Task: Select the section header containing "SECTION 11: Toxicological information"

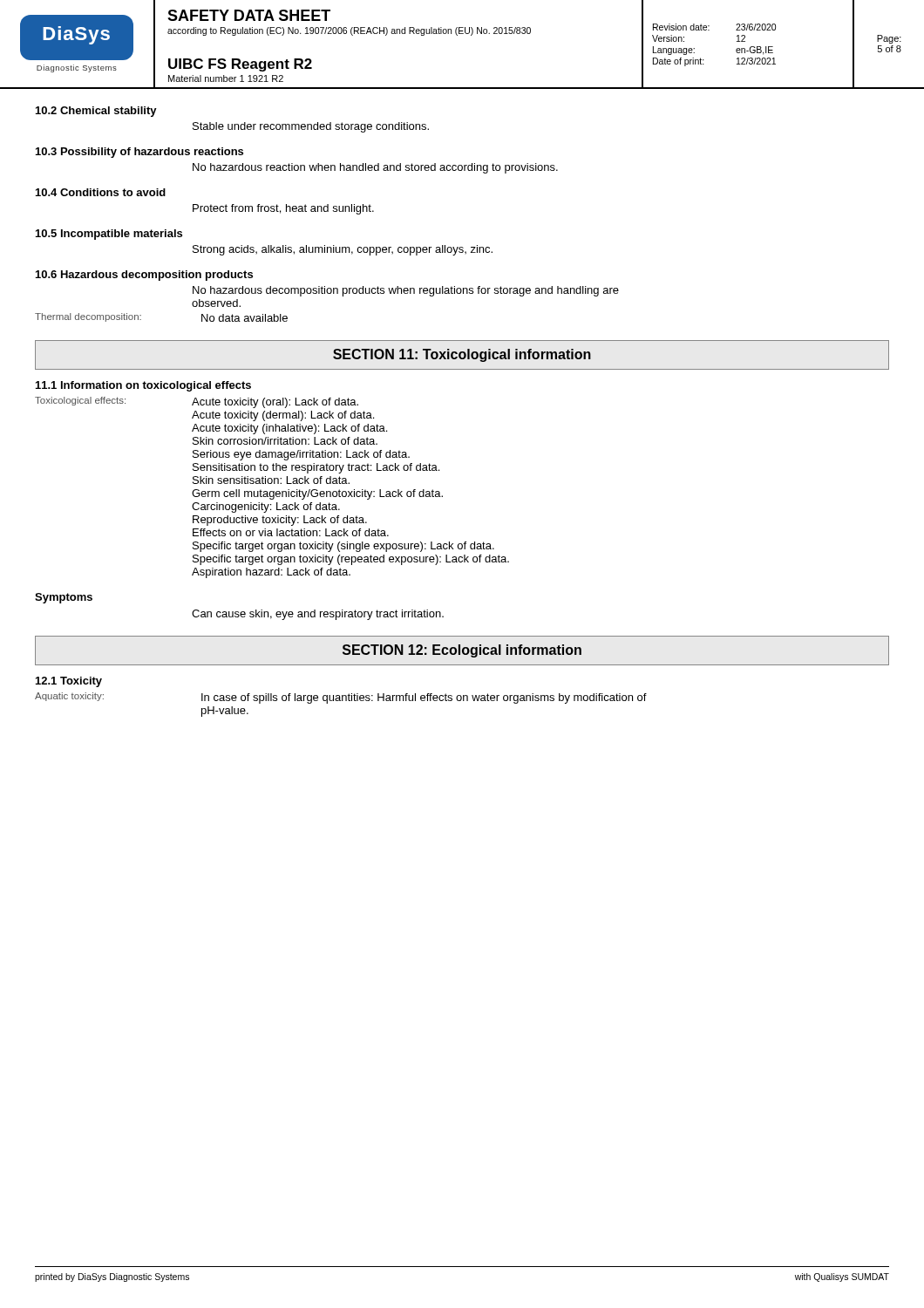Action: point(462,354)
